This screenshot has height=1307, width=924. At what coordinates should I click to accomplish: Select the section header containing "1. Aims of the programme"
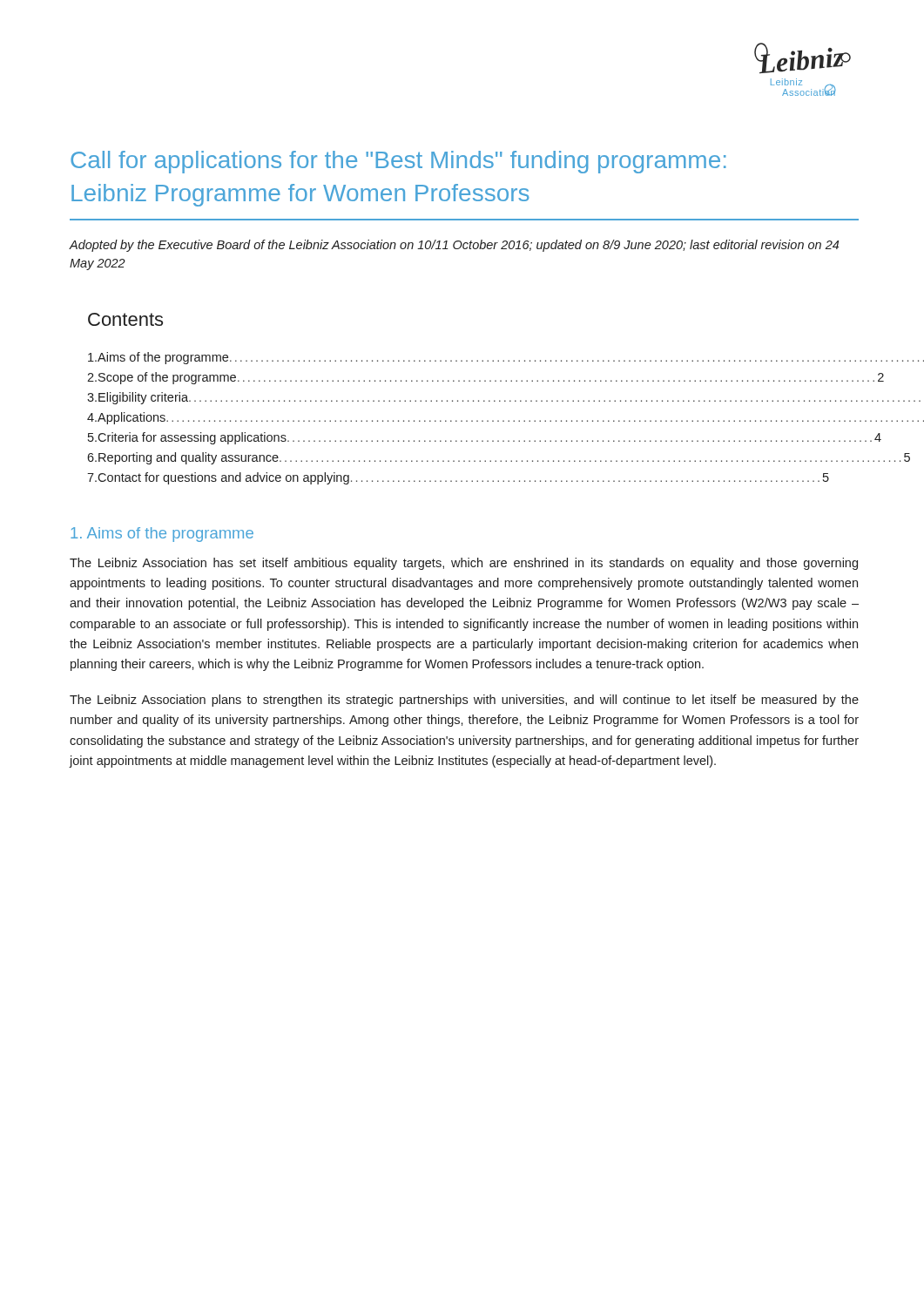pos(162,533)
